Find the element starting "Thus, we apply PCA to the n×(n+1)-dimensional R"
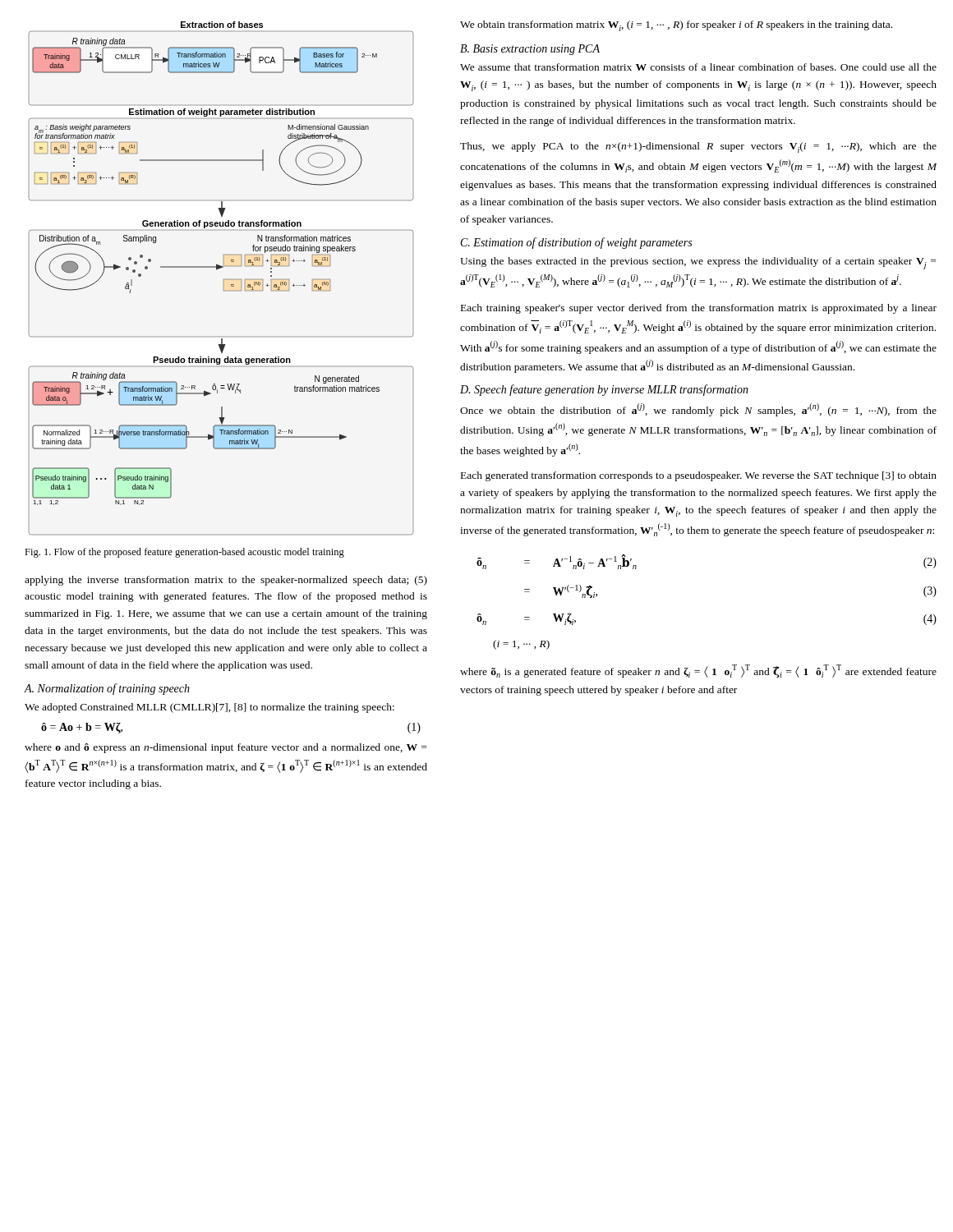The width and height of the screenshot is (953, 1232). (698, 182)
